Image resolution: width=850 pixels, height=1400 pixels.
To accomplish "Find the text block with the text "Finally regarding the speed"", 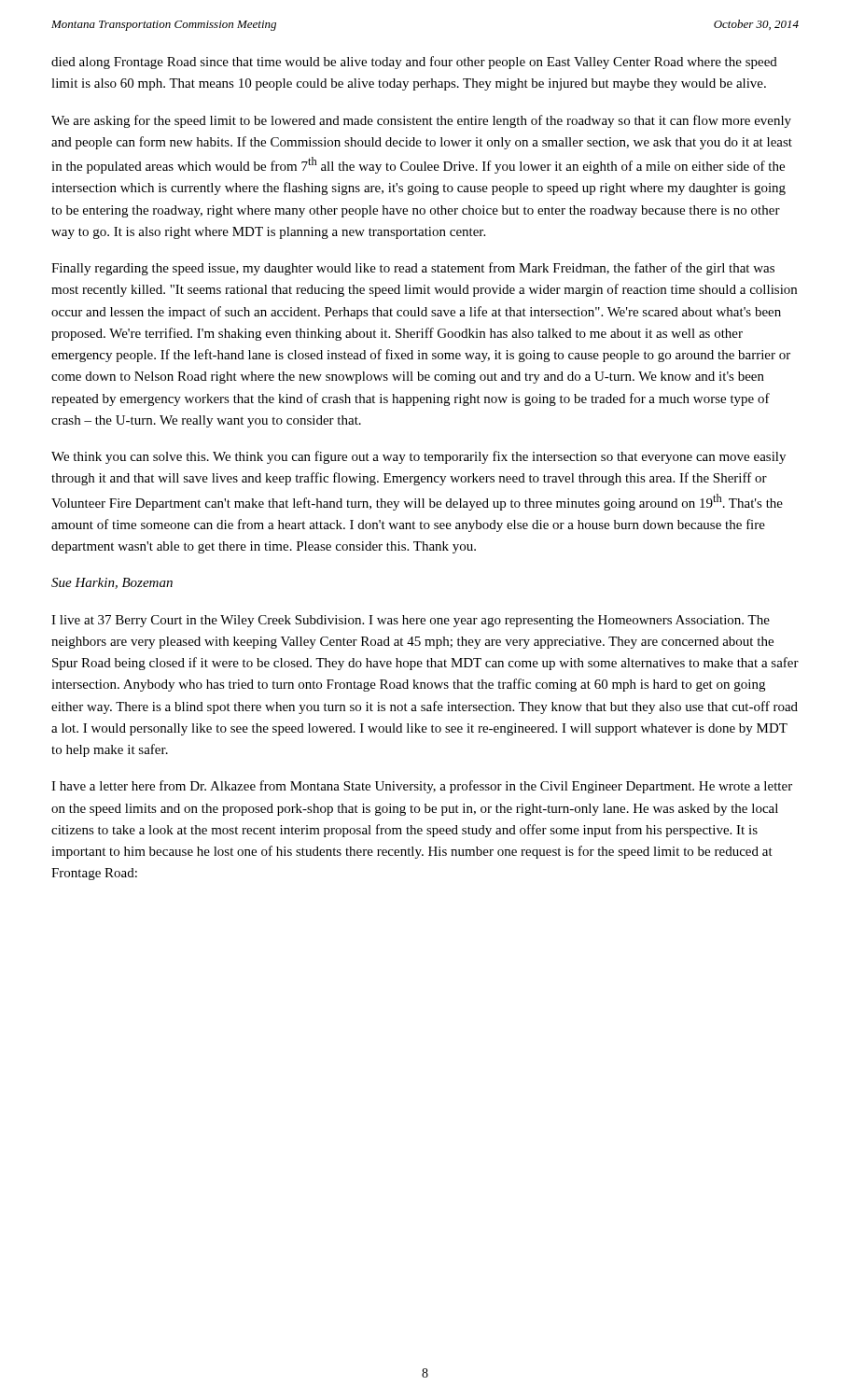I will click(424, 344).
